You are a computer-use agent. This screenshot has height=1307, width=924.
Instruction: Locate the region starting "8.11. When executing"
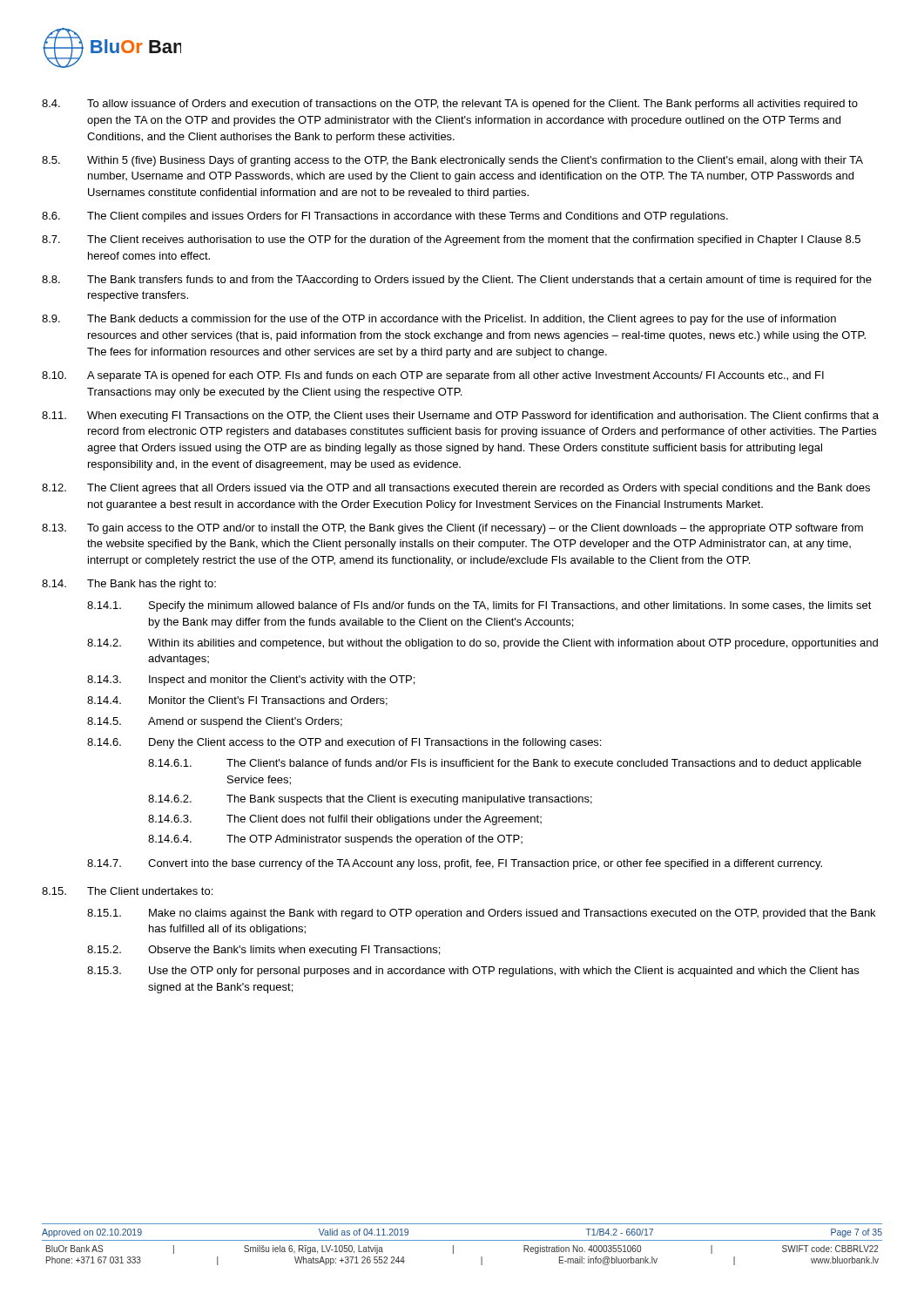coord(462,440)
